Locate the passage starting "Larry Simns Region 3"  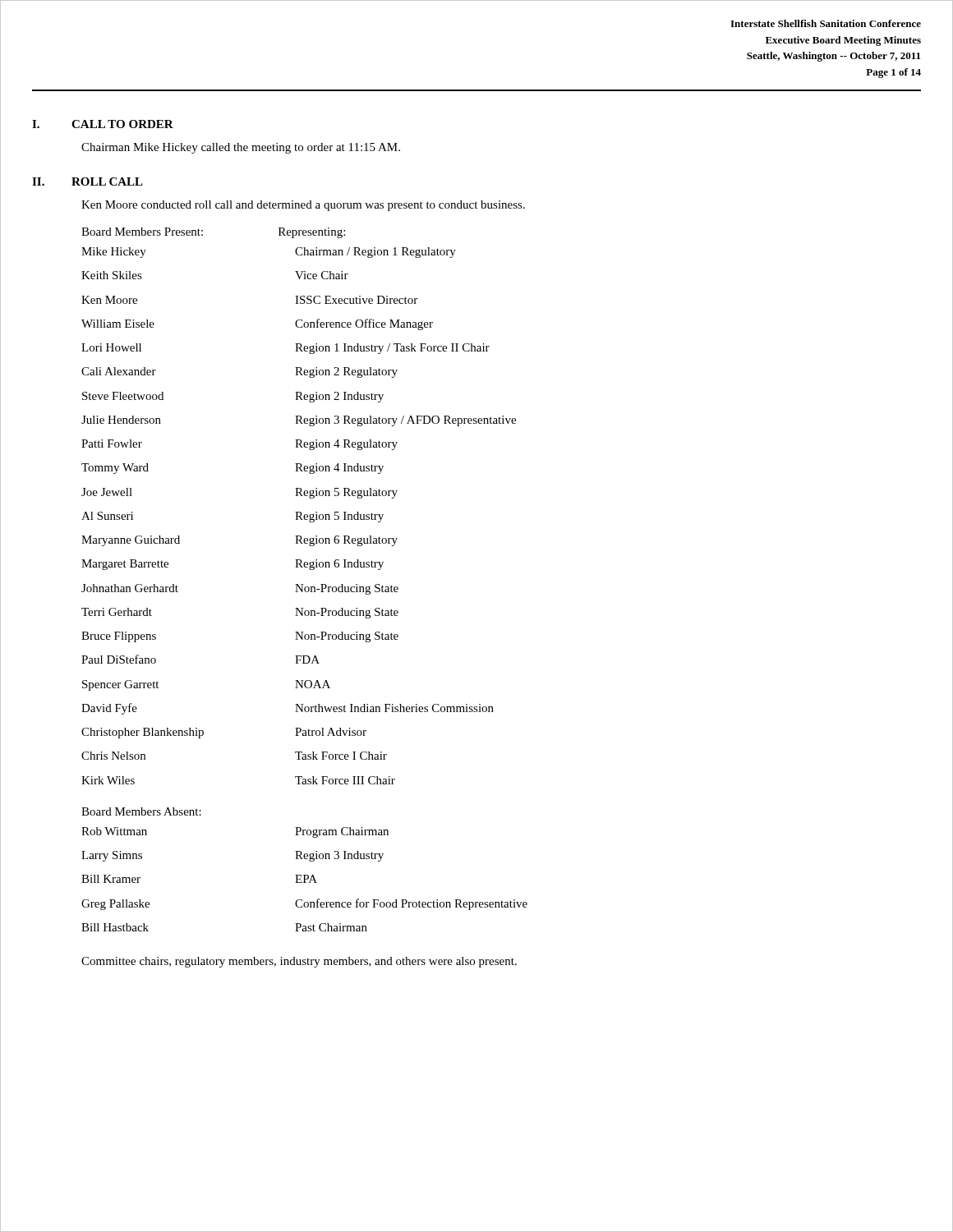tap(115, 855)
